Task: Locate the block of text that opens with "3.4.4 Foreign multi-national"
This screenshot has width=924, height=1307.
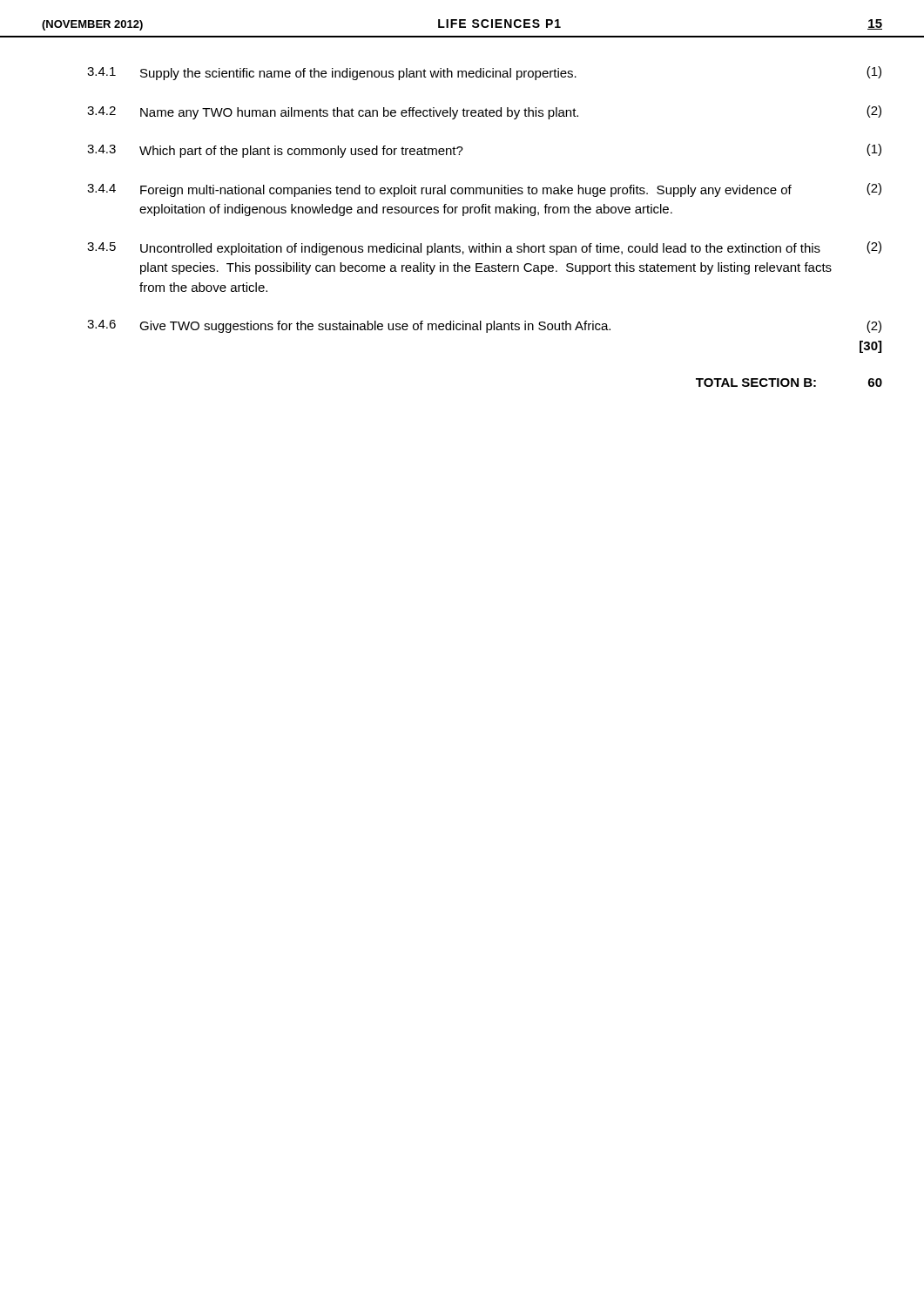Action: (485, 200)
